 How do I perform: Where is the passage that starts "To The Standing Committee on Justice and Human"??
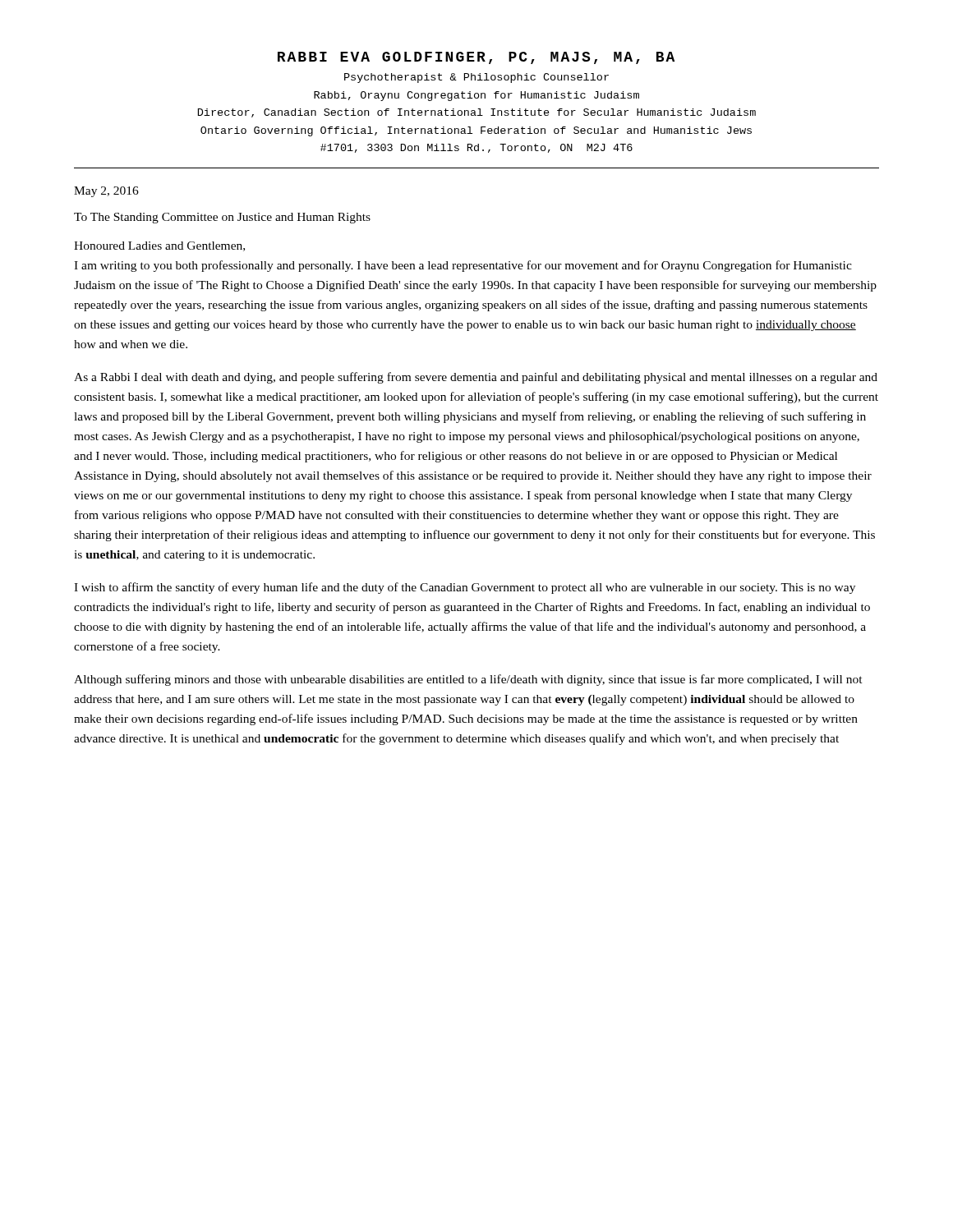[222, 216]
